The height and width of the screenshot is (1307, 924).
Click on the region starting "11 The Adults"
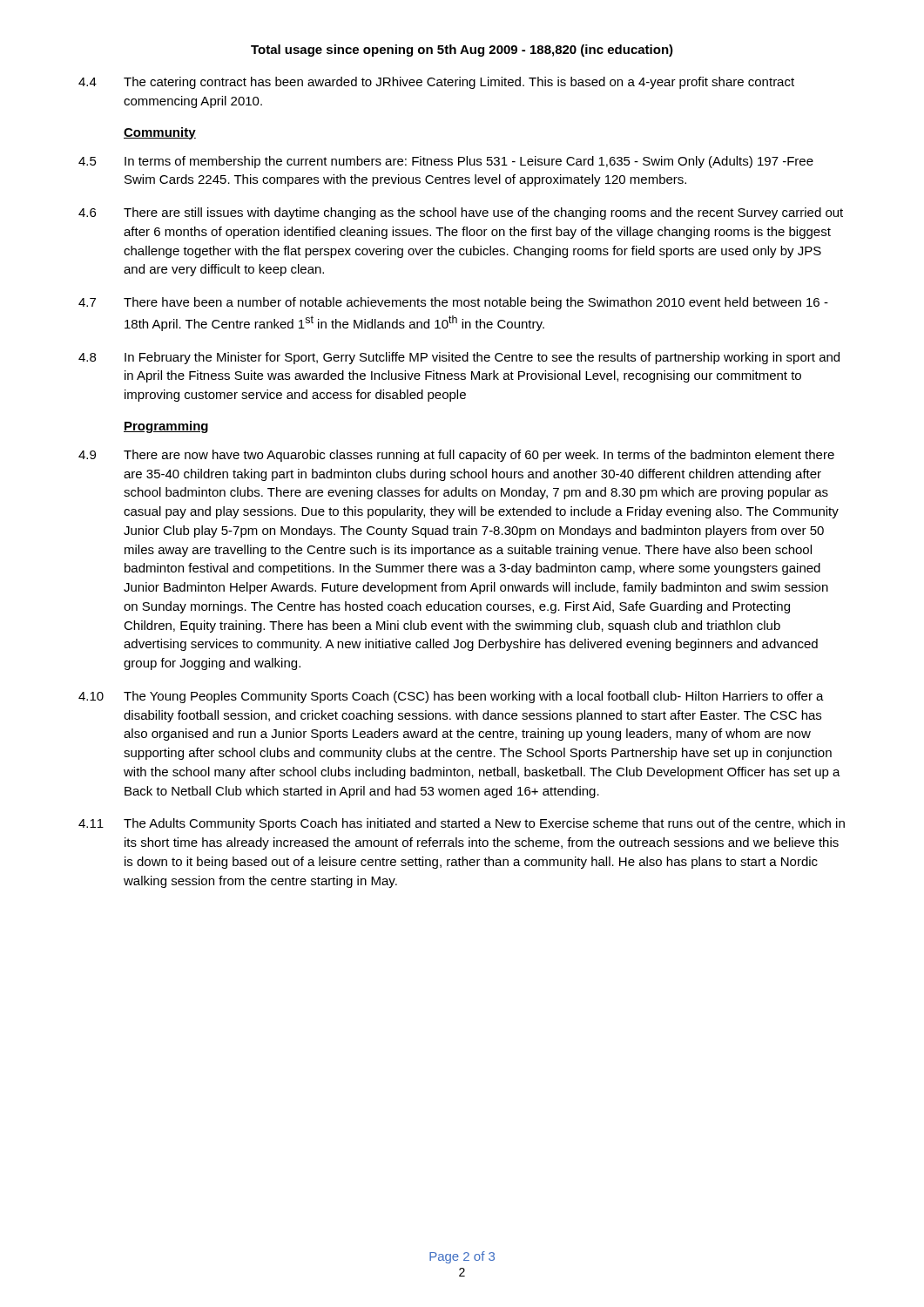coord(462,852)
